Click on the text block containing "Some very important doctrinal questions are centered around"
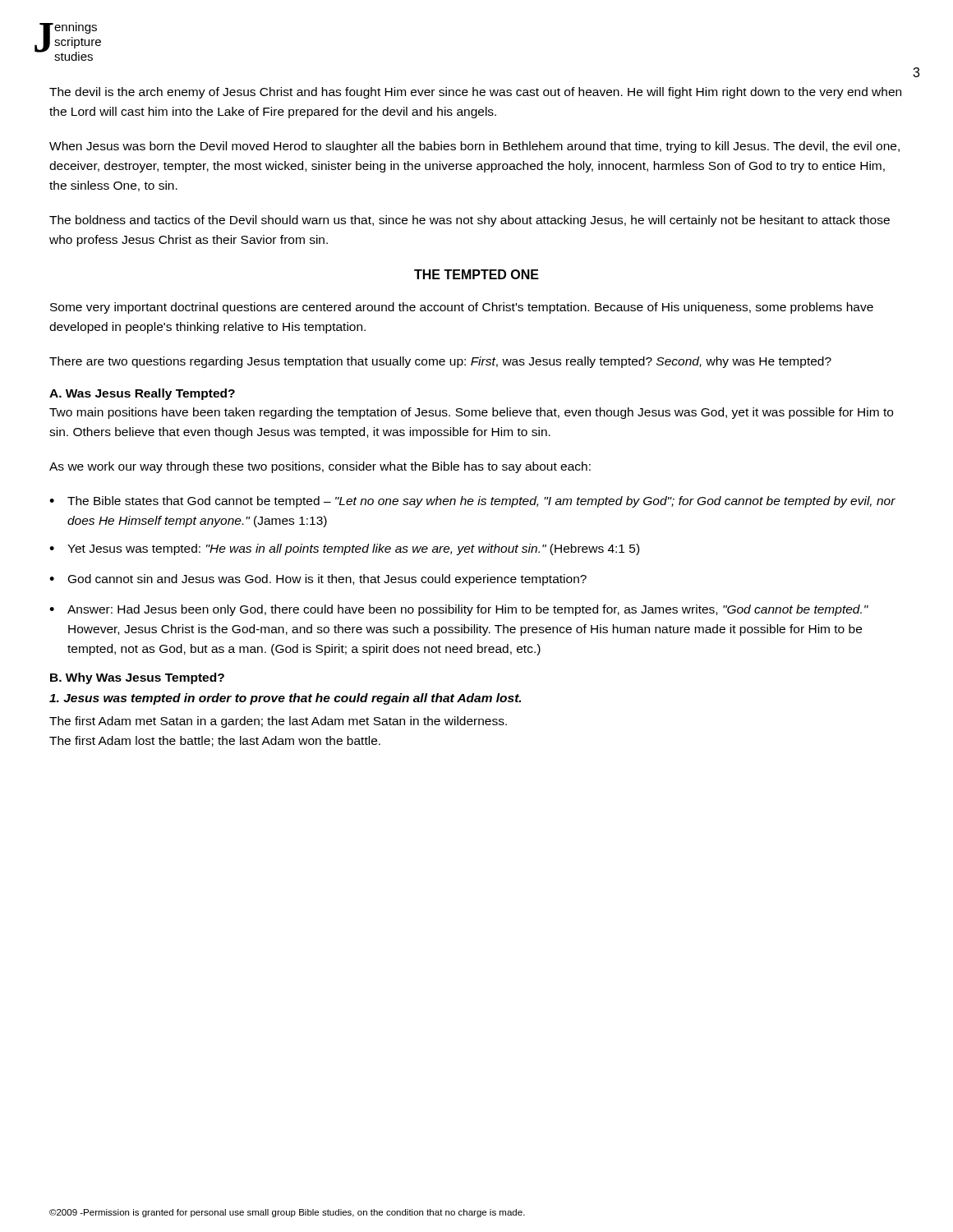The height and width of the screenshot is (1232, 953). [461, 317]
